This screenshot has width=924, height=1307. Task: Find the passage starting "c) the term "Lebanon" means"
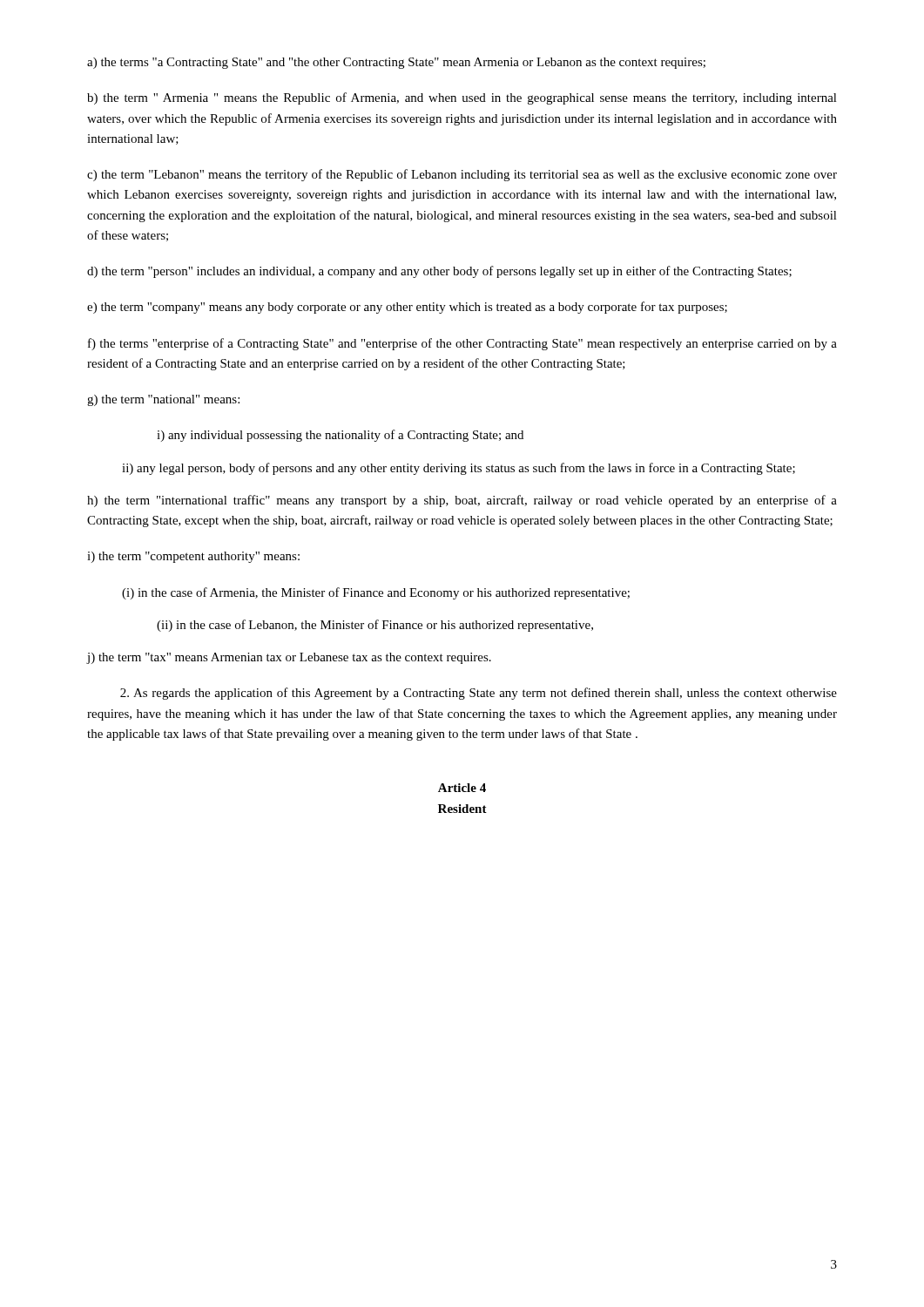pos(462,205)
